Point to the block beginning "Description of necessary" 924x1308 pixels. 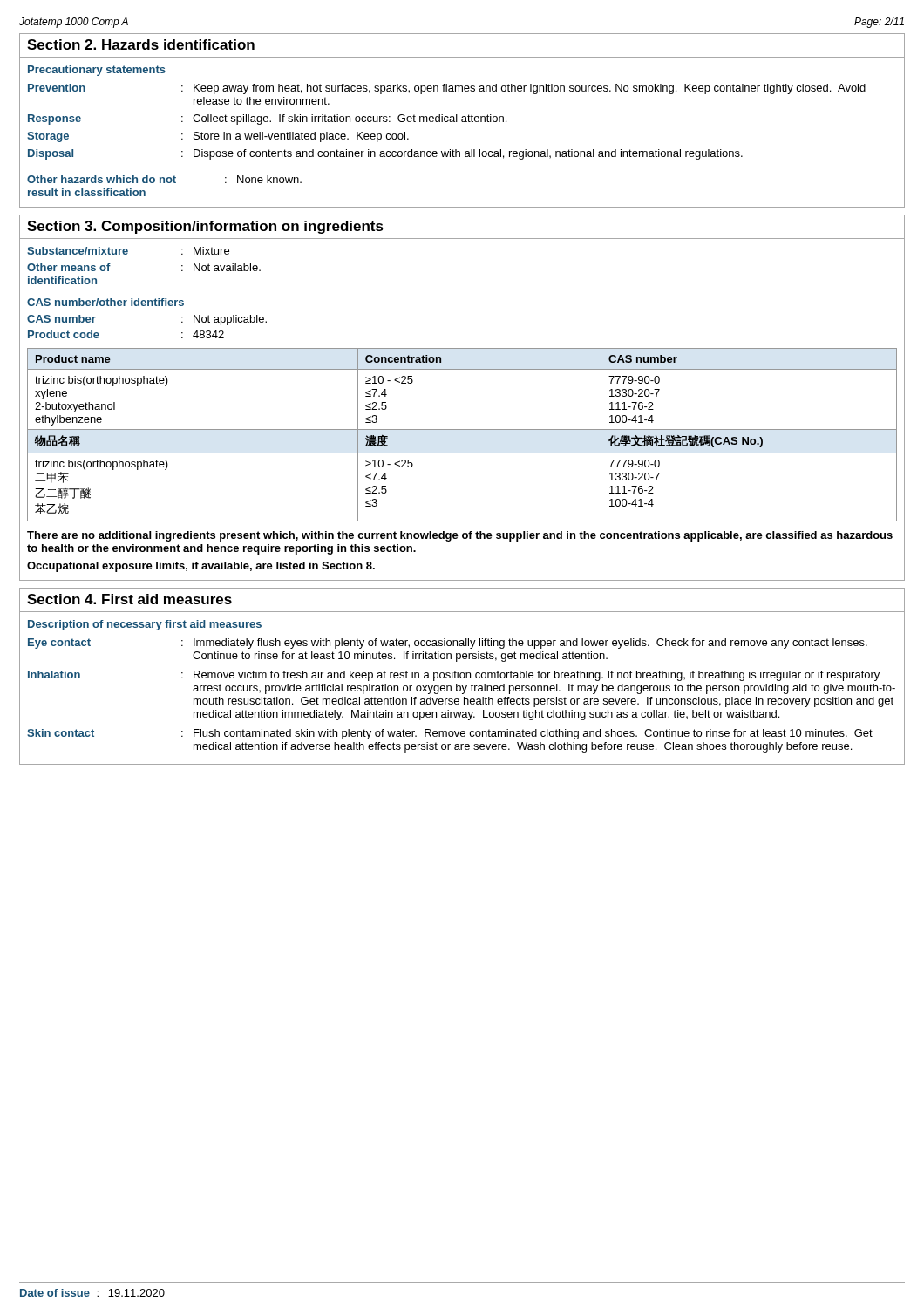tap(144, 624)
